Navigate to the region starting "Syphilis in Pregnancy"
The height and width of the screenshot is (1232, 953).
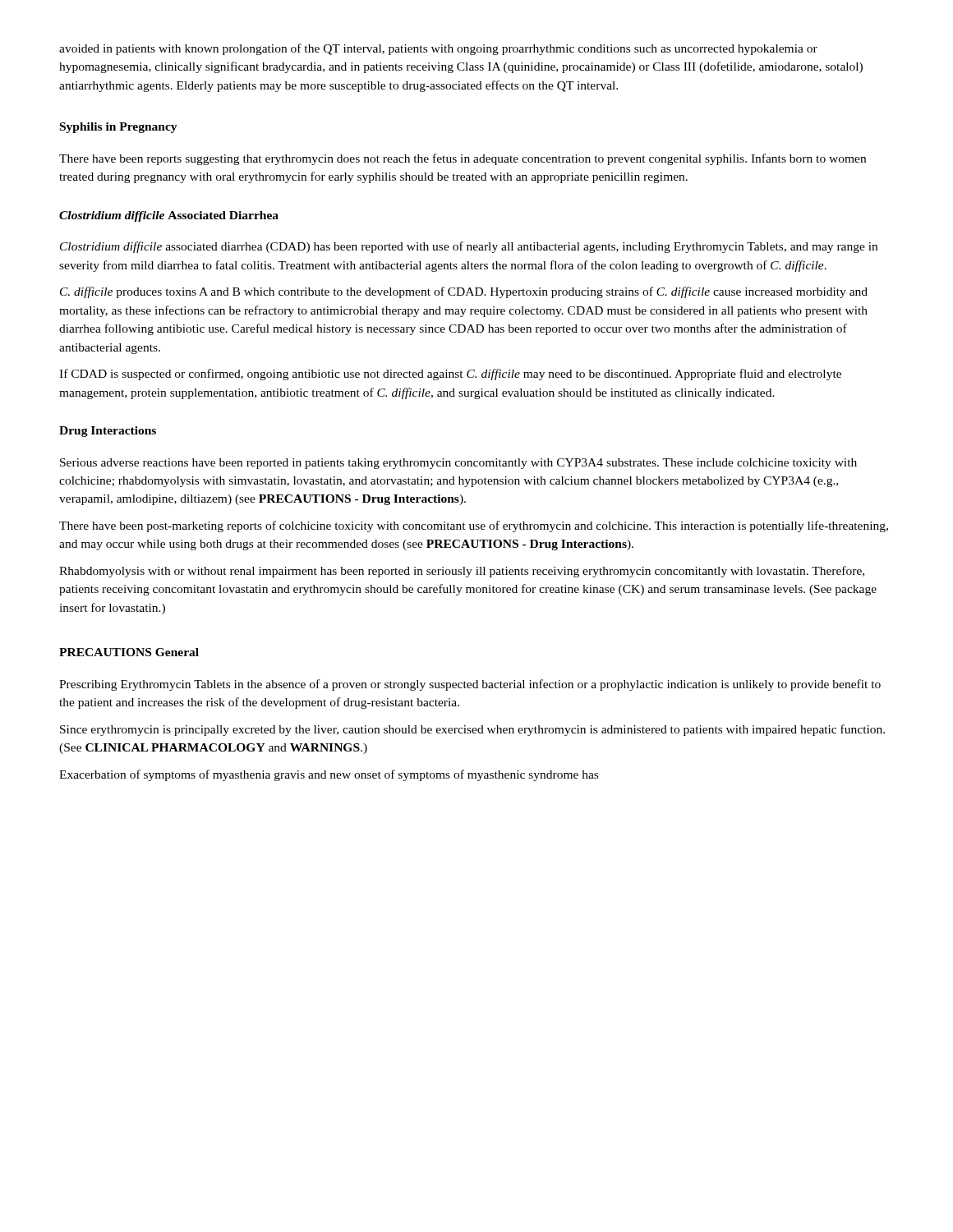tap(118, 127)
